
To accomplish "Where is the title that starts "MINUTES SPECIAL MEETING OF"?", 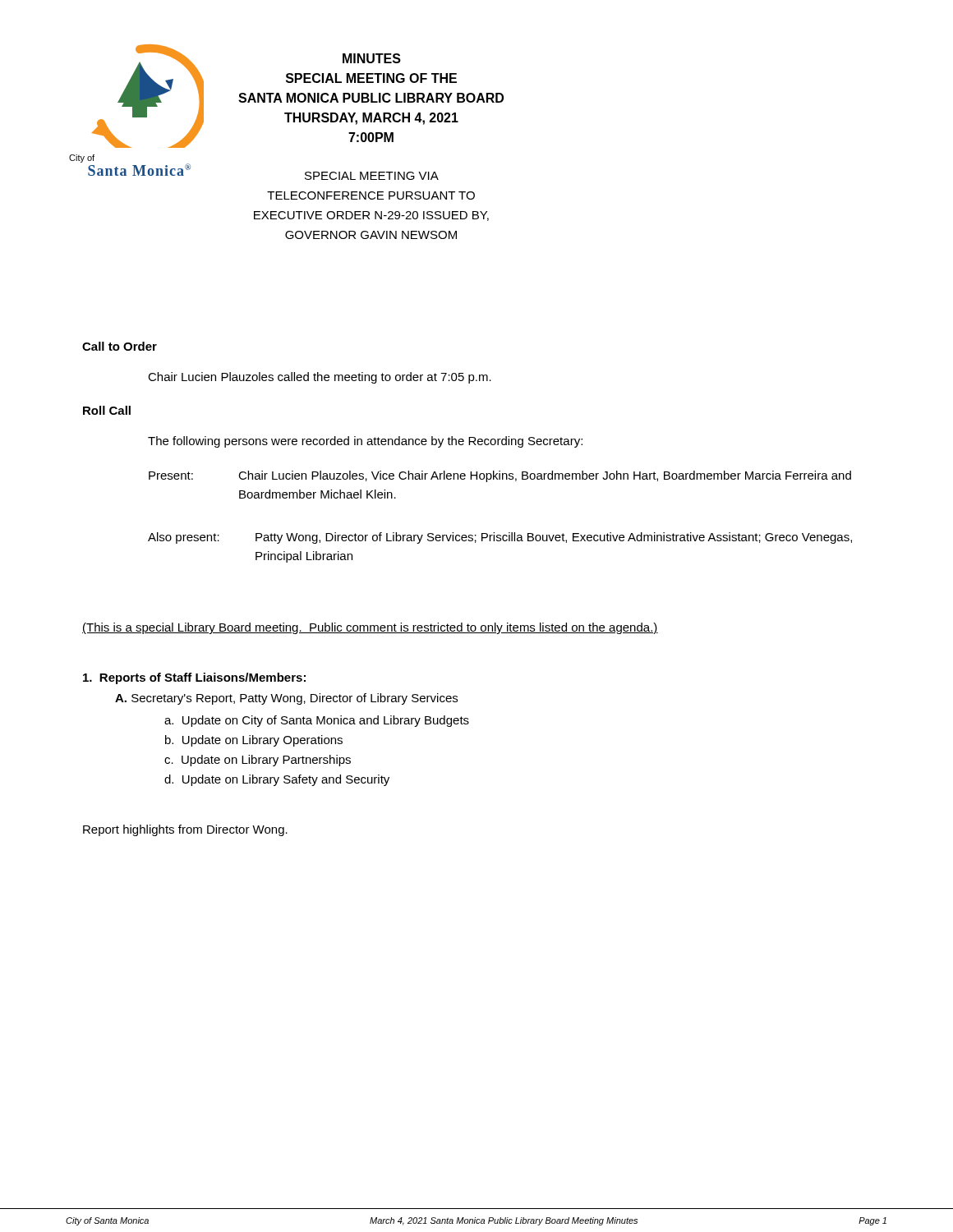I will tap(371, 98).
